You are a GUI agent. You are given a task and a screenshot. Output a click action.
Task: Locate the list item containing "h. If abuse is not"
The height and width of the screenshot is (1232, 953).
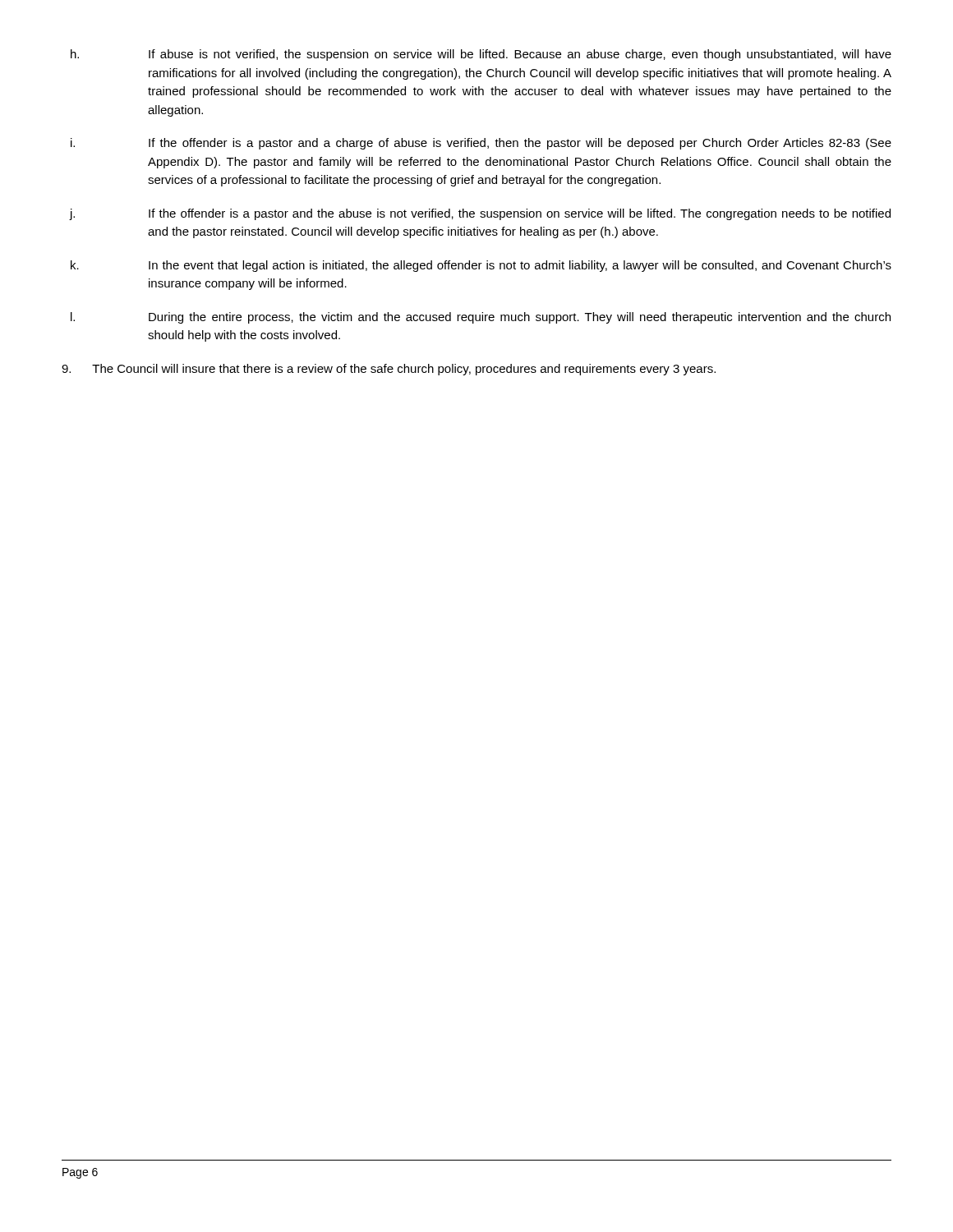[476, 82]
